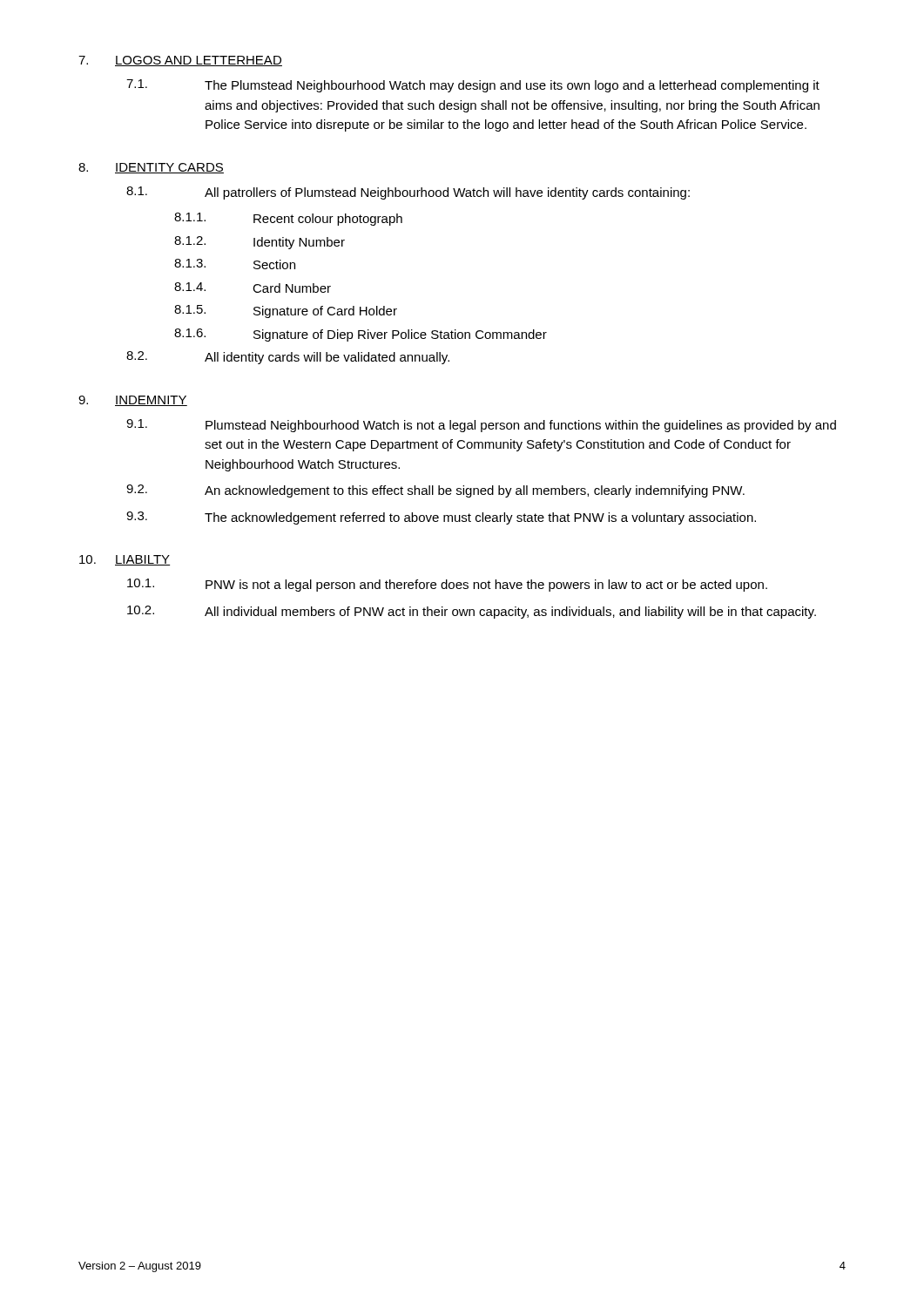This screenshot has width=924, height=1307.
Task: Find the section header with the text "7. LOGOS AND"
Action: [x=180, y=60]
